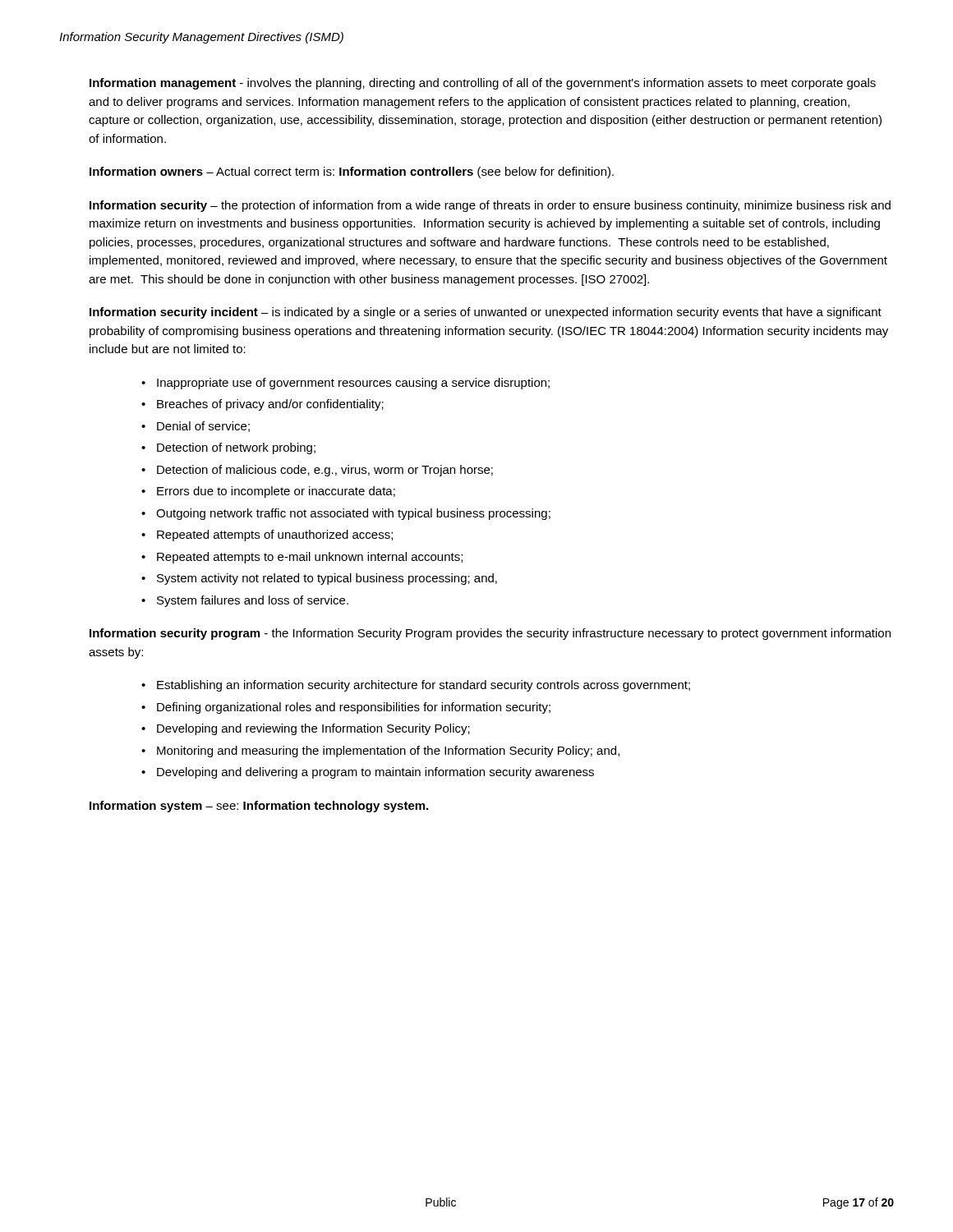Image resolution: width=953 pixels, height=1232 pixels.
Task: Select the text block with the text "Information system –"
Action: point(259,805)
